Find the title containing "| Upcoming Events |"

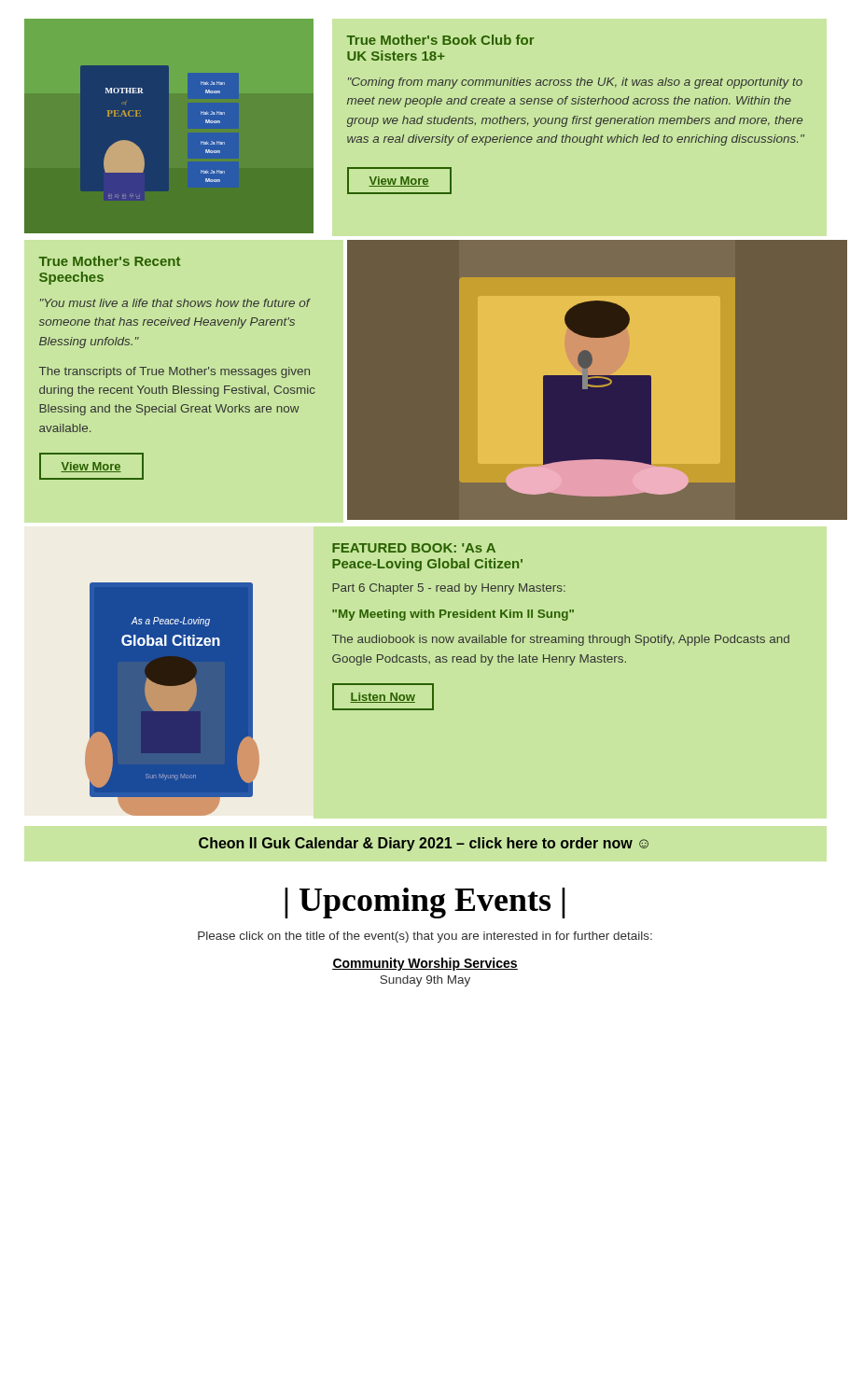tap(425, 900)
